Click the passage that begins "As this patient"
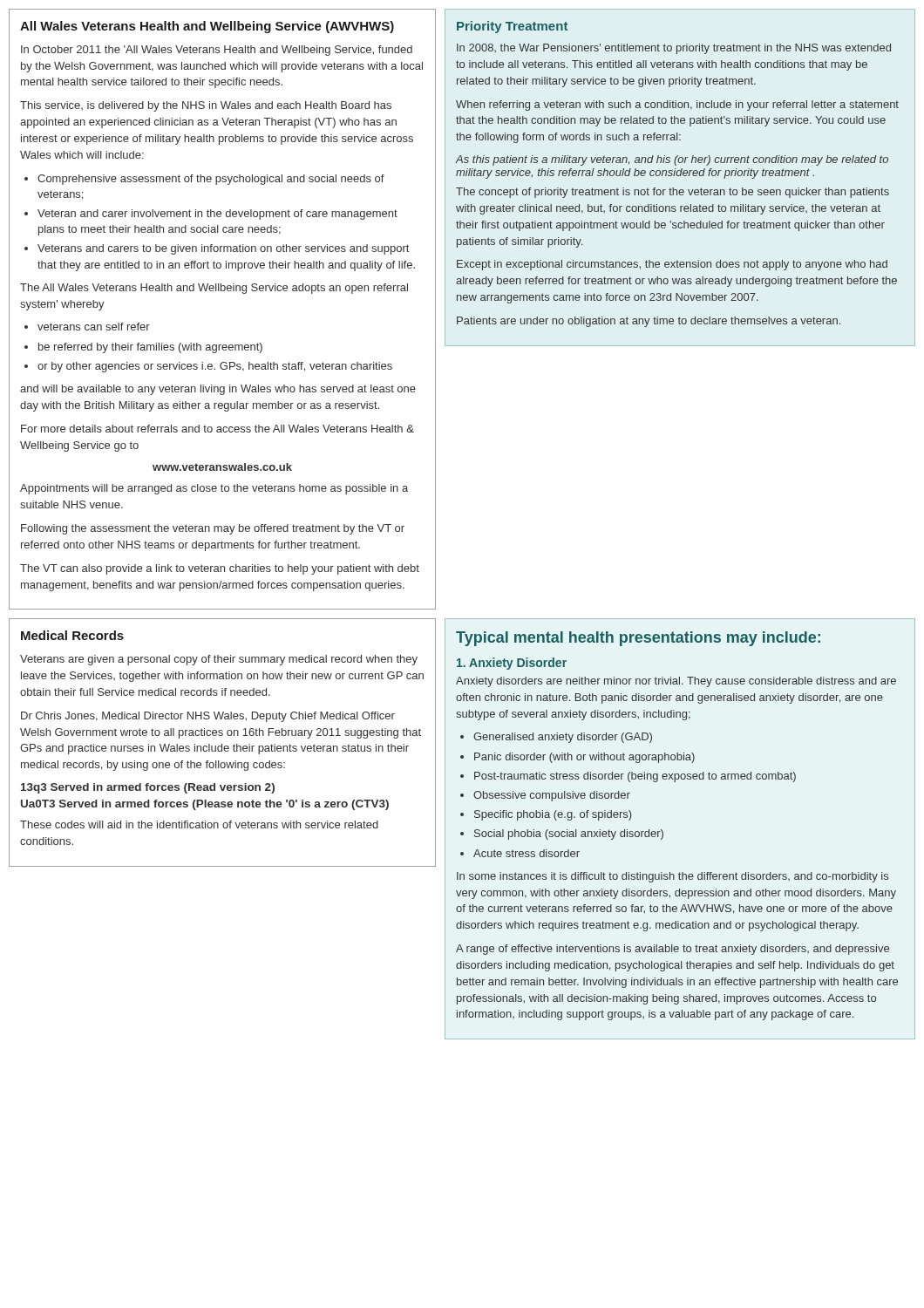The height and width of the screenshot is (1308, 924). pyautogui.click(x=672, y=166)
